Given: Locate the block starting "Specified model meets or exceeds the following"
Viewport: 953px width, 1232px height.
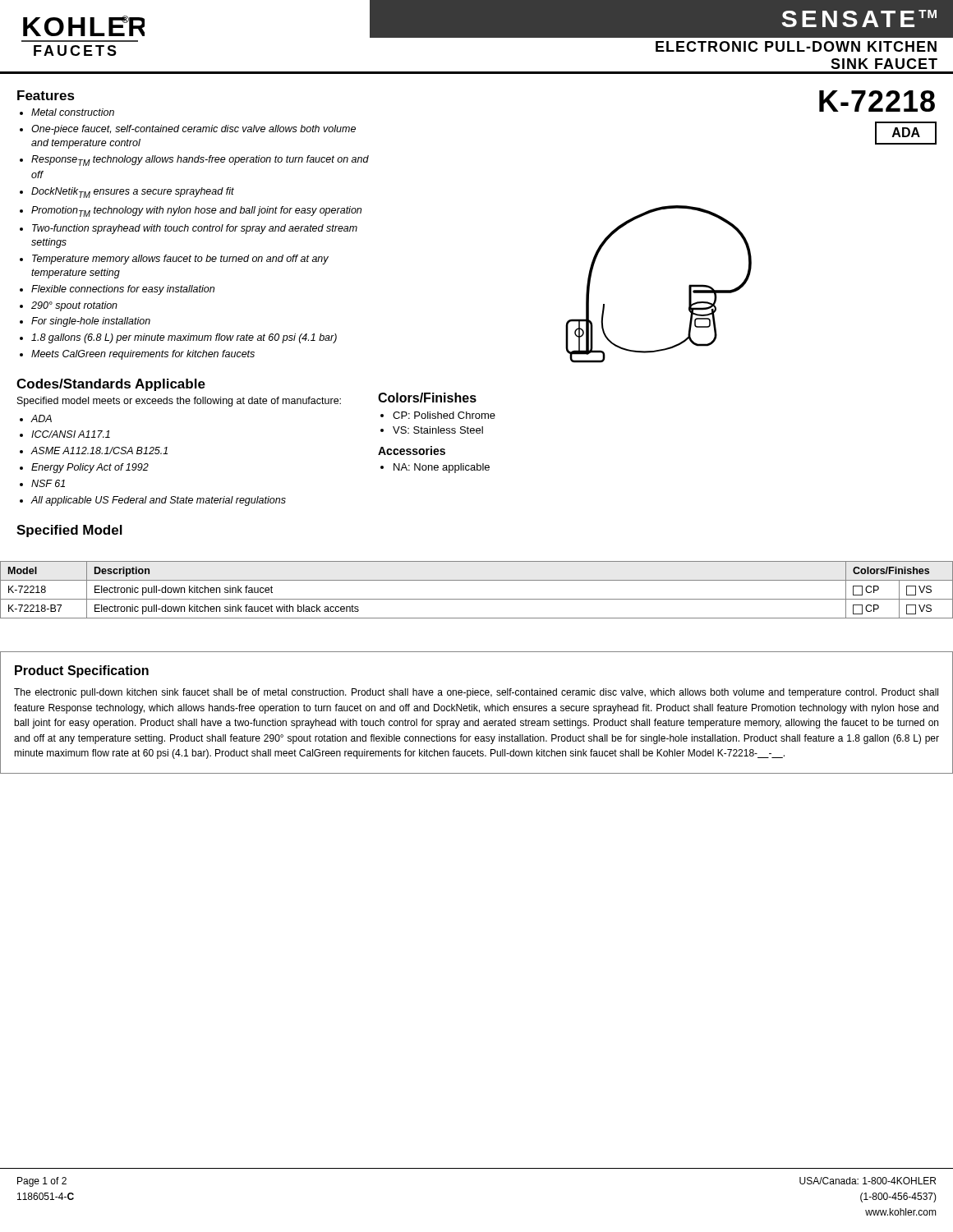Looking at the screenshot, I should pos(179,401).
